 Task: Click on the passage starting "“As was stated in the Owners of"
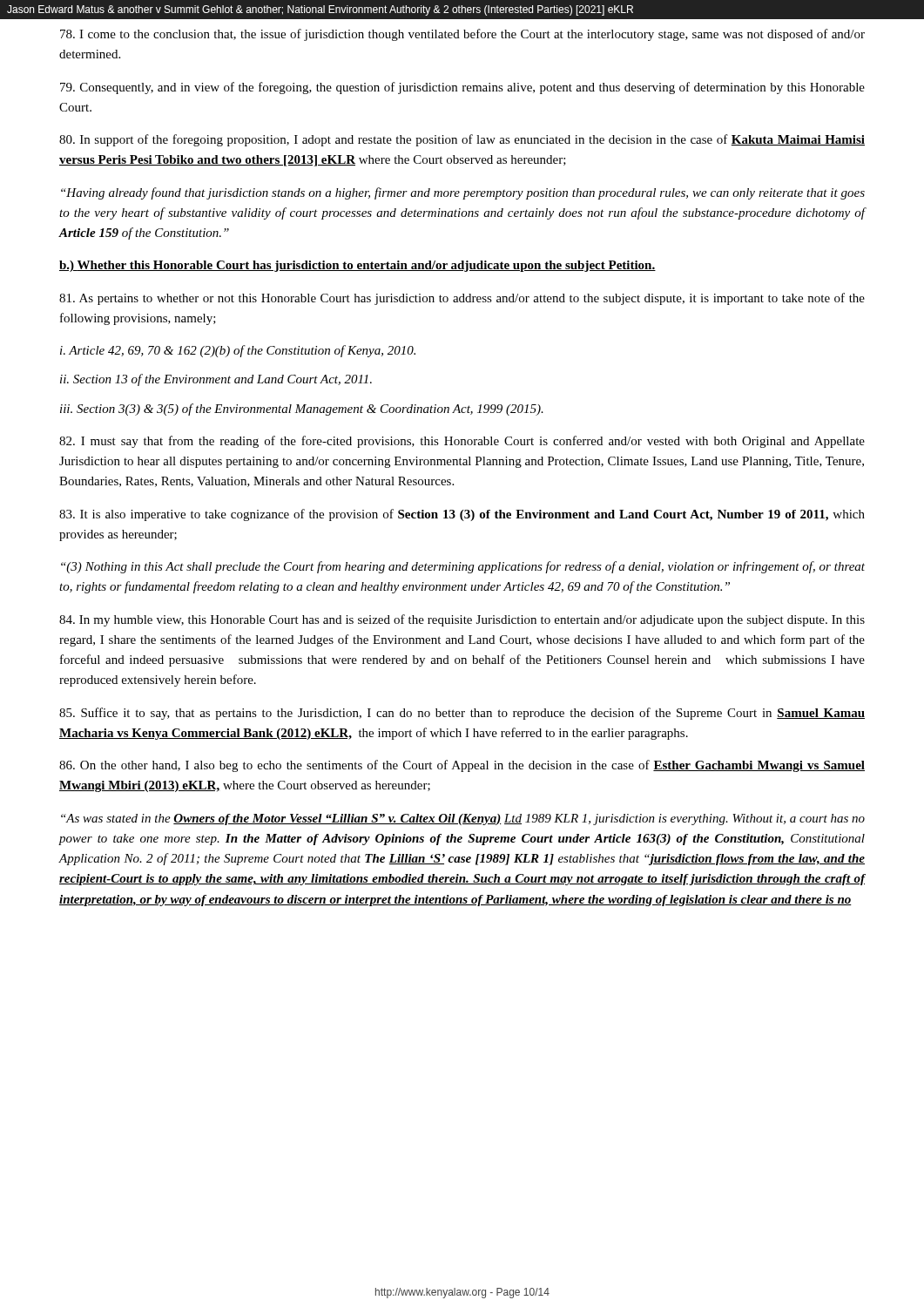click(x=462, y=858)
